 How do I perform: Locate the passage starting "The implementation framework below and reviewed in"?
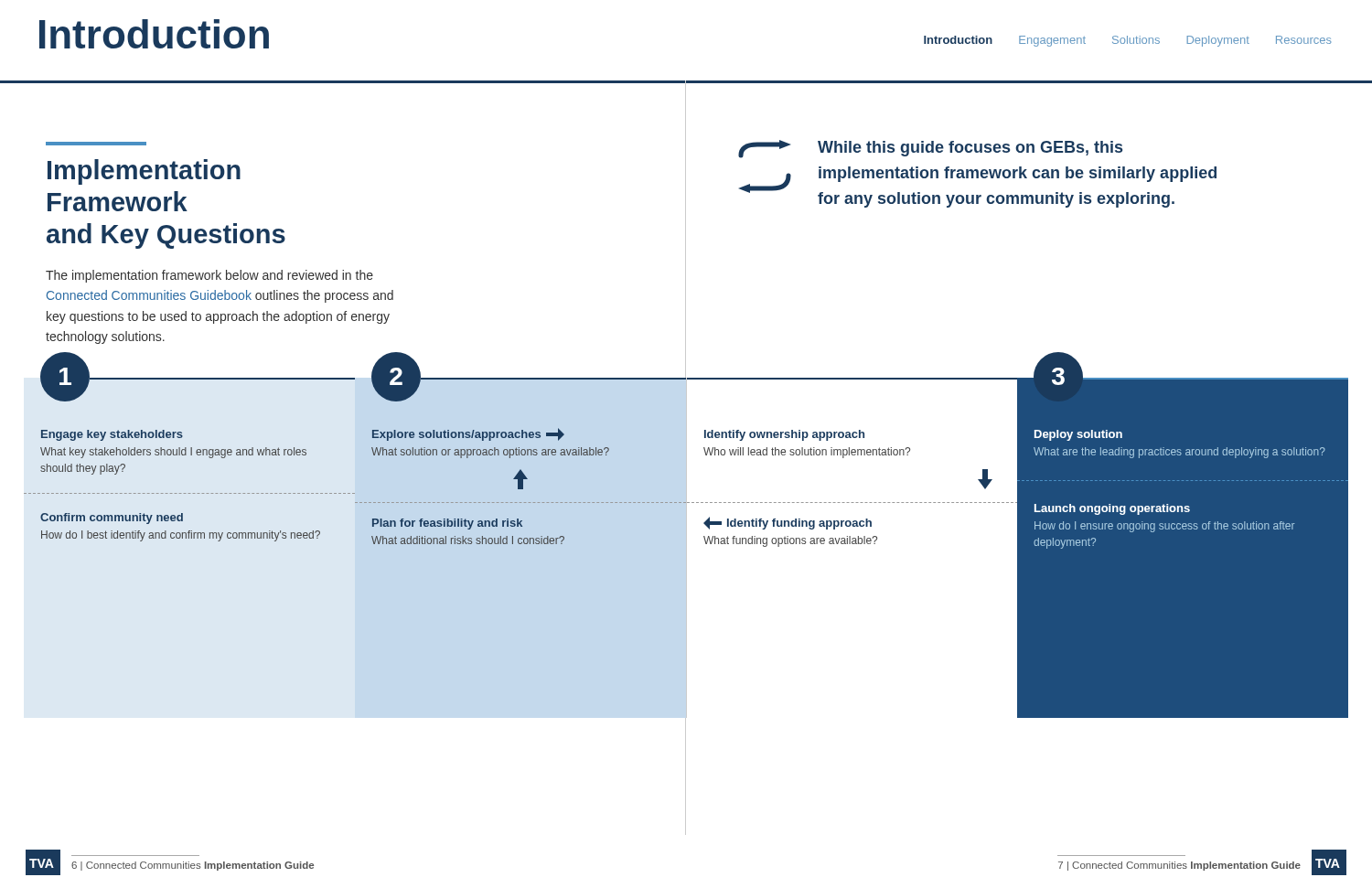coord(220,306)
